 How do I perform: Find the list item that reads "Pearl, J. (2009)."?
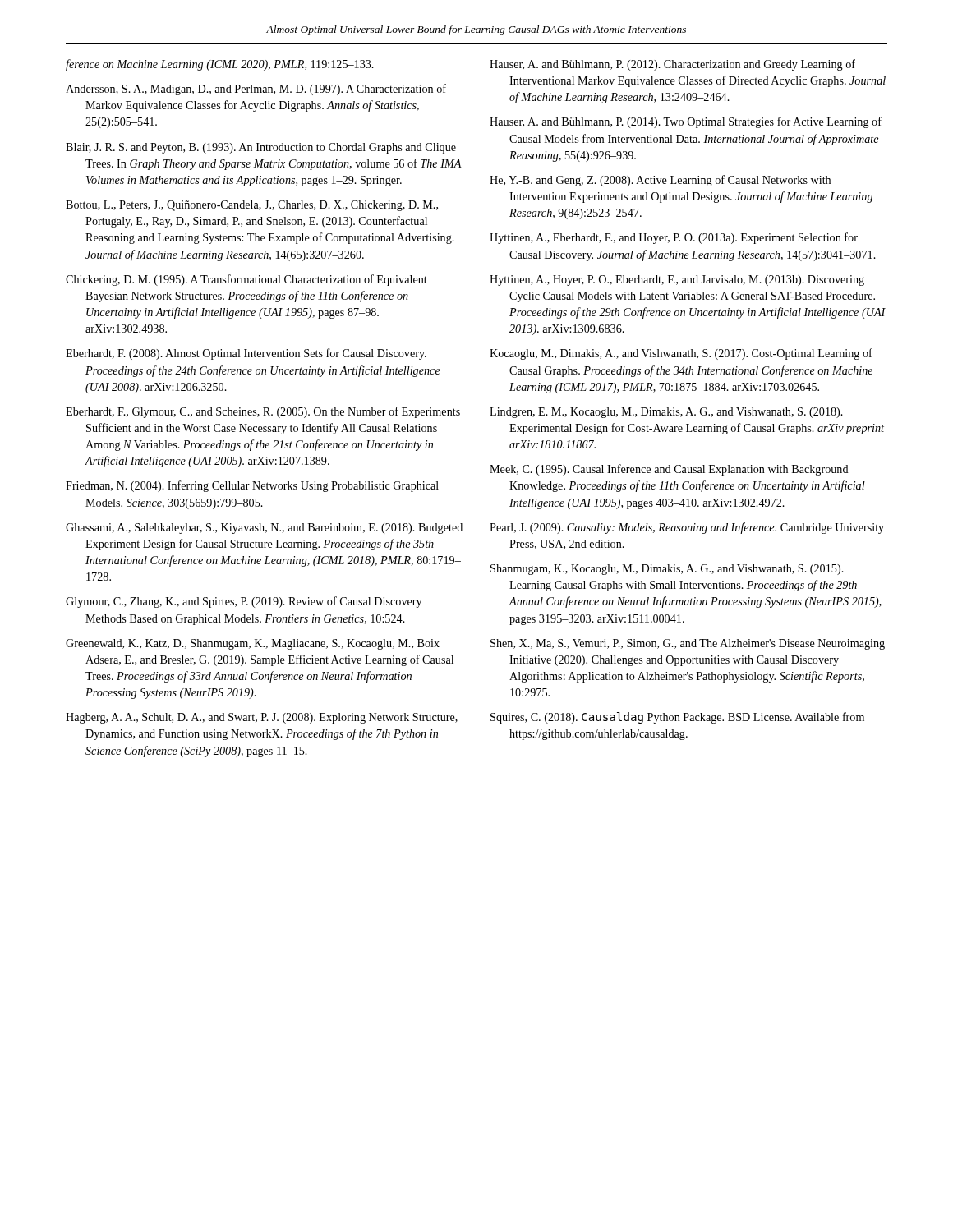[687, 535]
